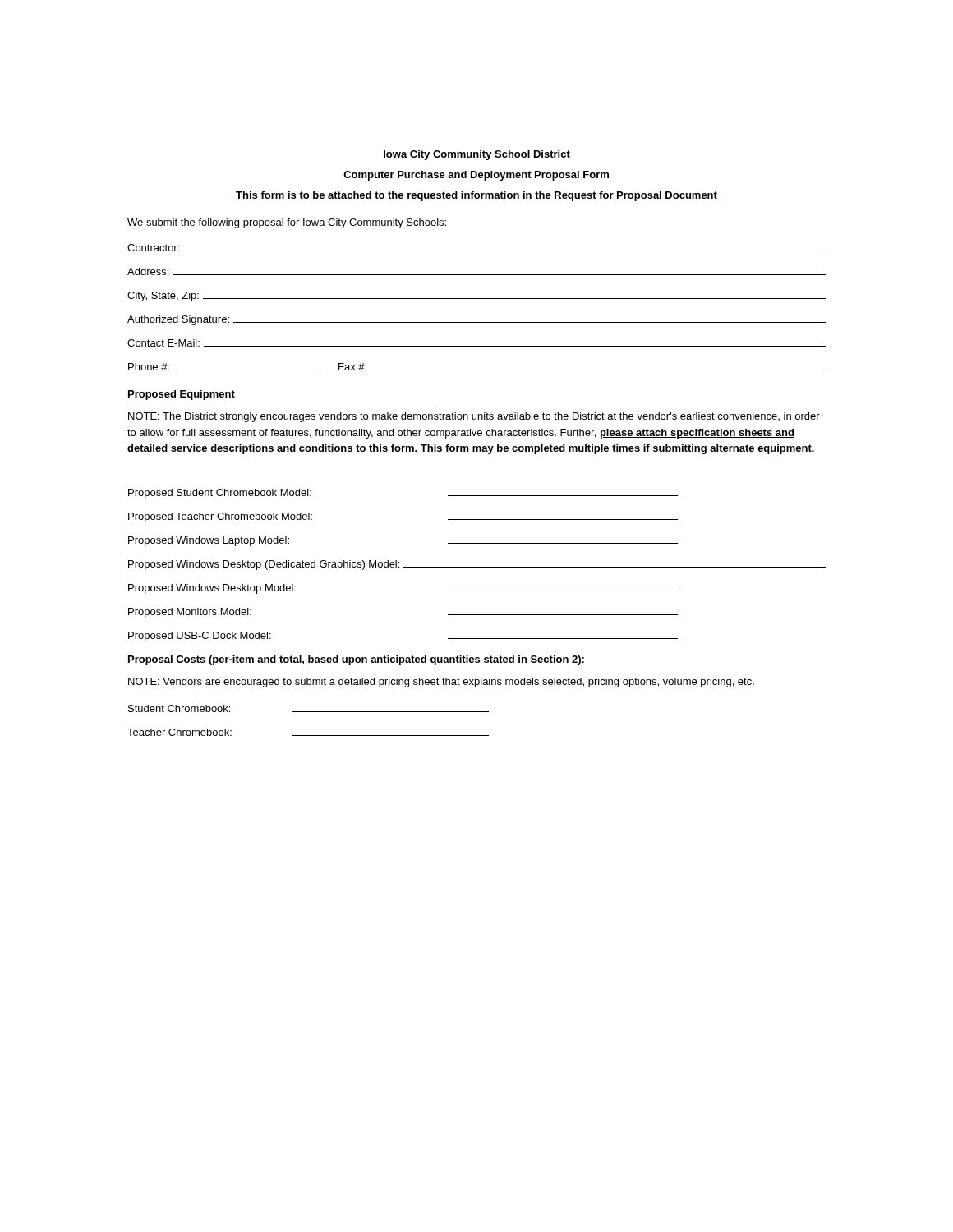
Task: Locate the text containing "Teacher Chromebook:"
Action: click(x=308, y=732)
